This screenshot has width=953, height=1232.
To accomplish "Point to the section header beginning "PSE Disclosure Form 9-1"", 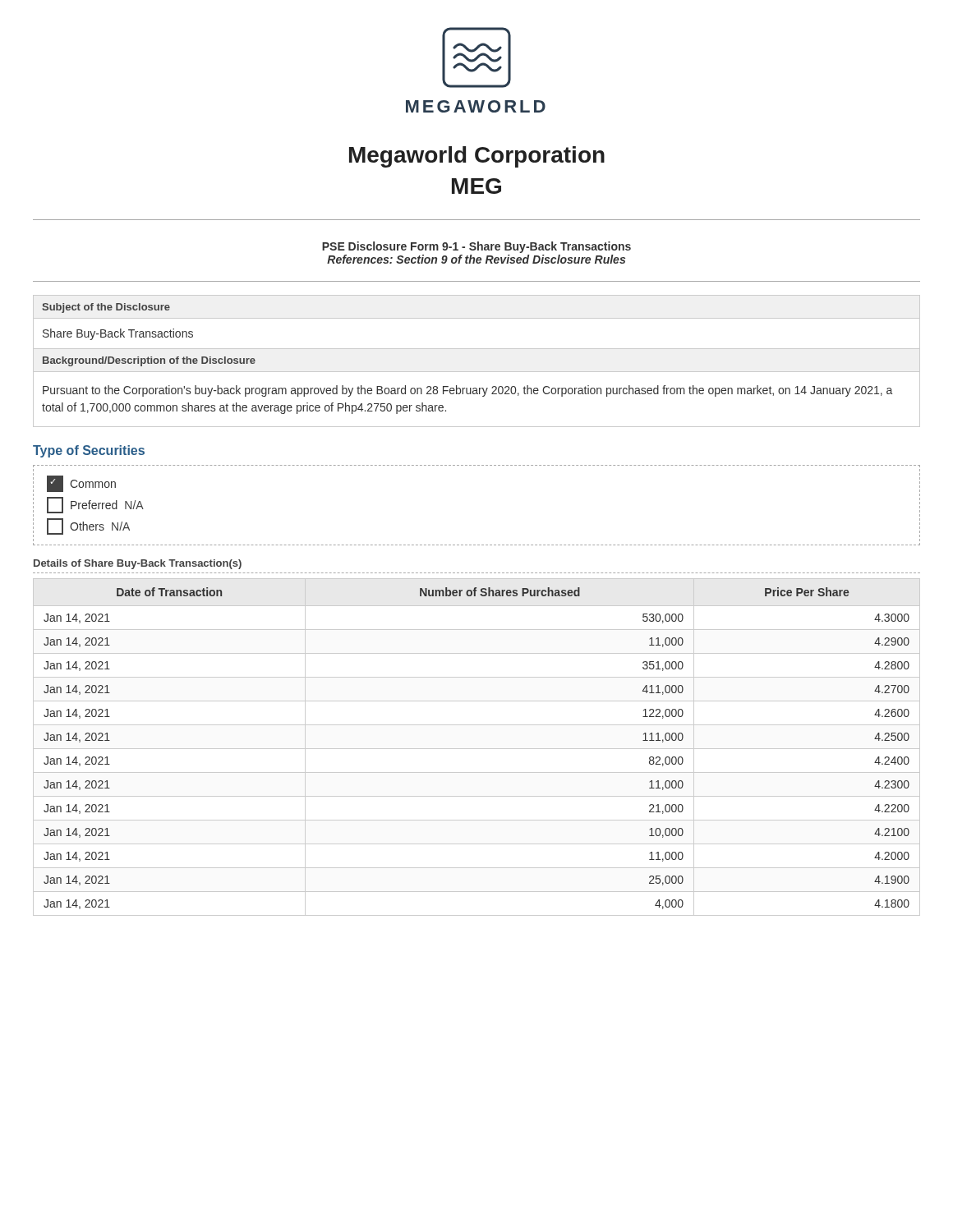I will point(476,253).
